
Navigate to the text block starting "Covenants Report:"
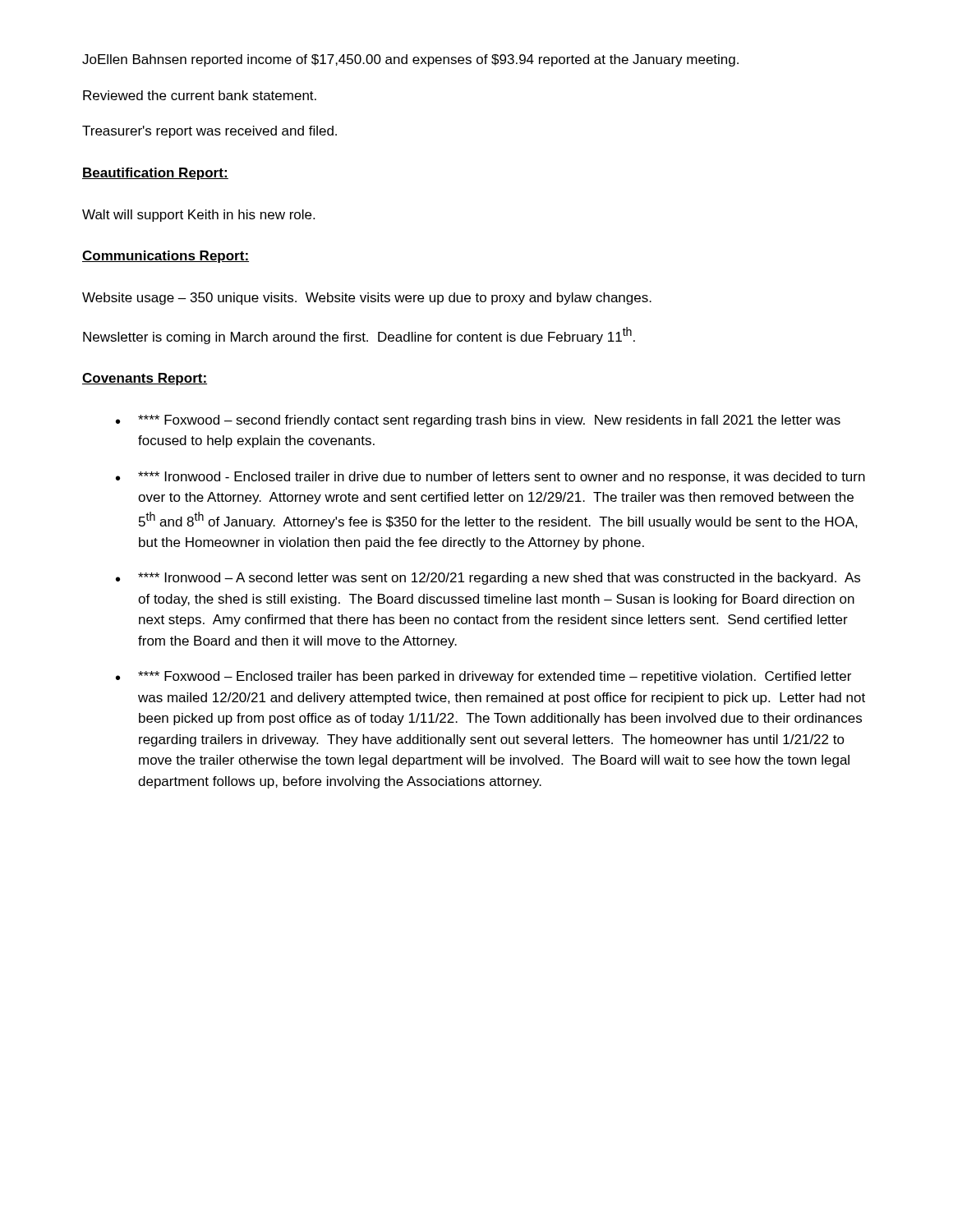click(x=145, y=378)
